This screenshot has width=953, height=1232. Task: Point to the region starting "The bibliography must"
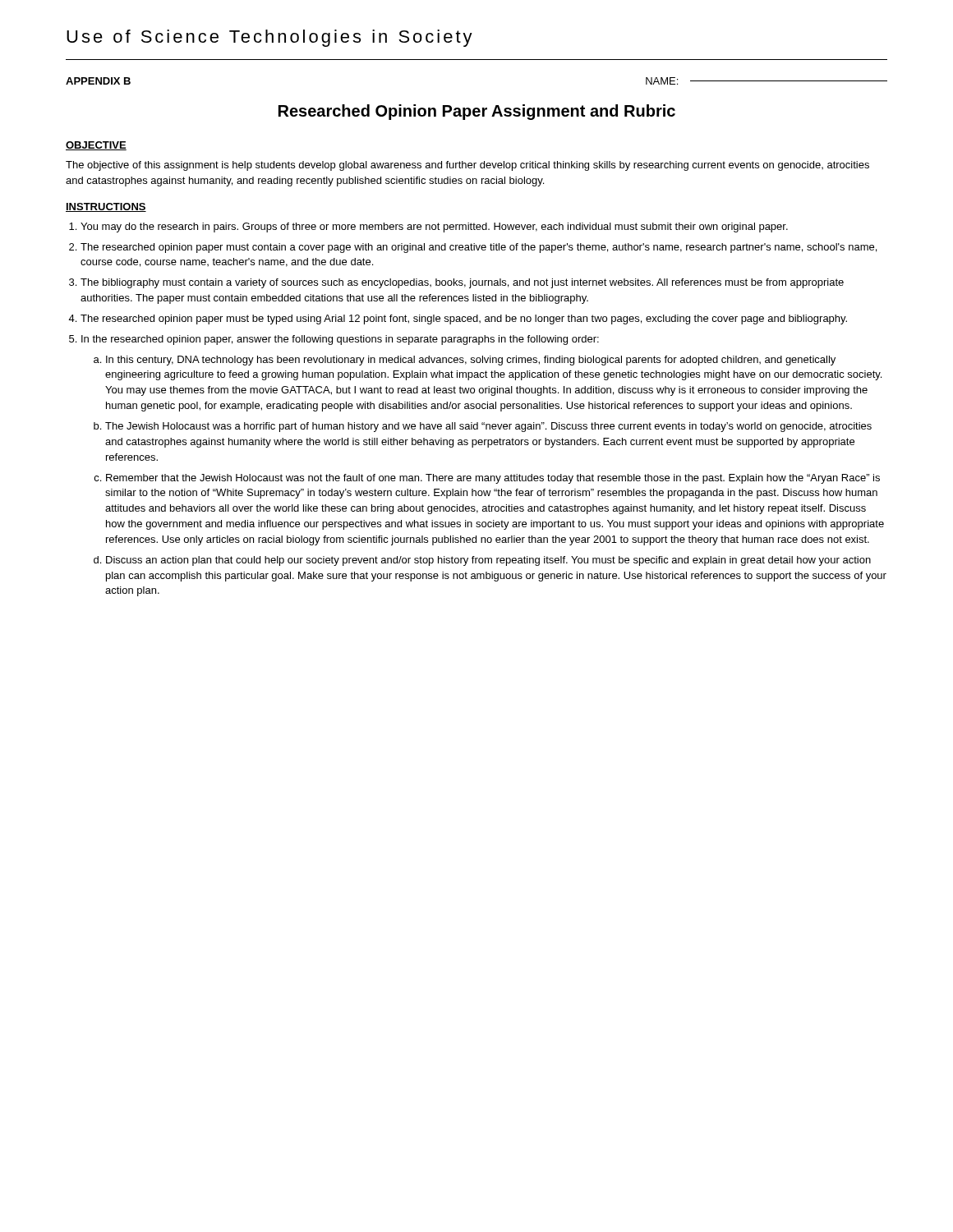click(x=462, y=290)
